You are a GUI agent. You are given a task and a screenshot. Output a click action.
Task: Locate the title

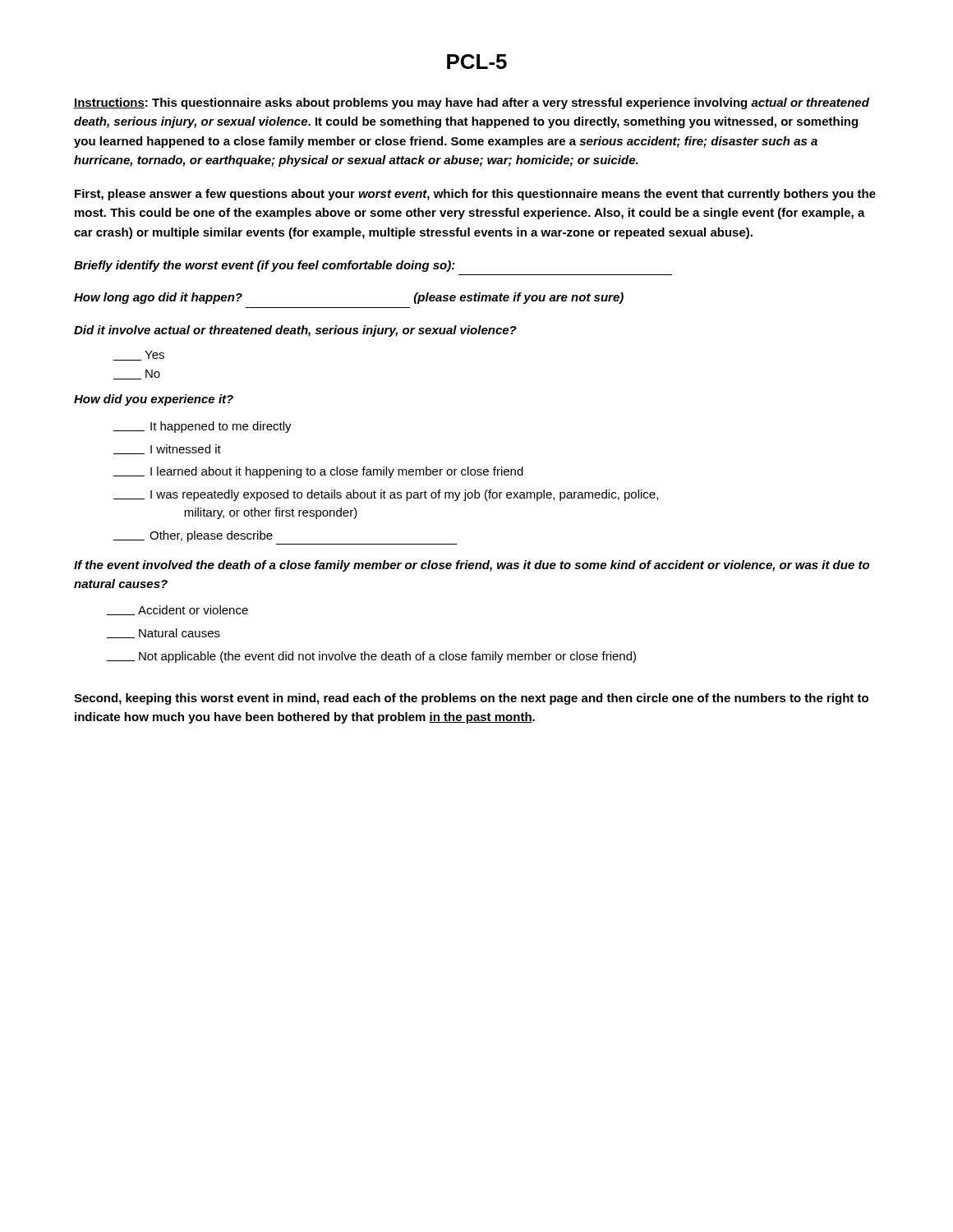point(476,62)
